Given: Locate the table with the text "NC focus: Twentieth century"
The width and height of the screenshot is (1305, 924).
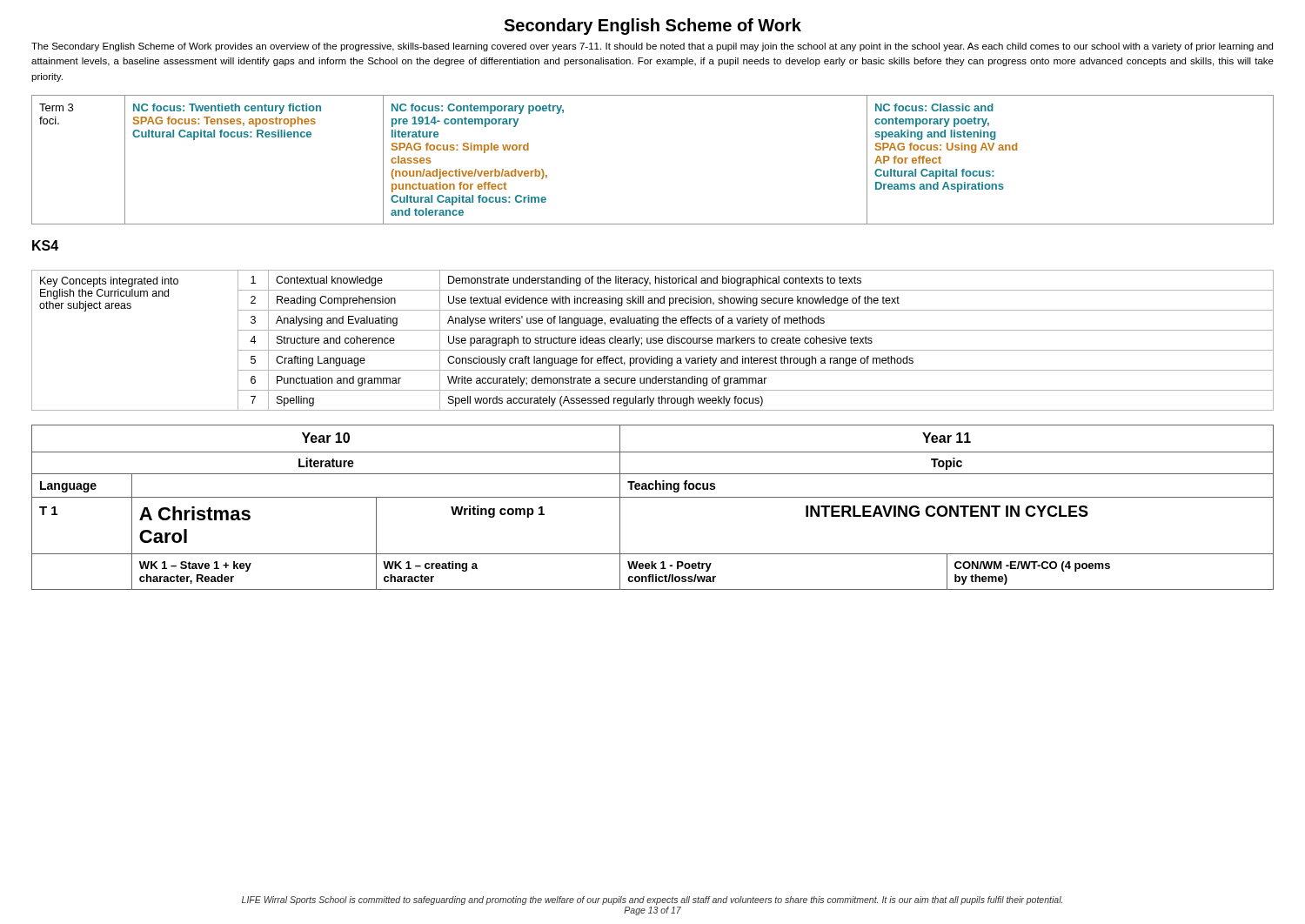Looking at the screenshot, I should [652, 159].
